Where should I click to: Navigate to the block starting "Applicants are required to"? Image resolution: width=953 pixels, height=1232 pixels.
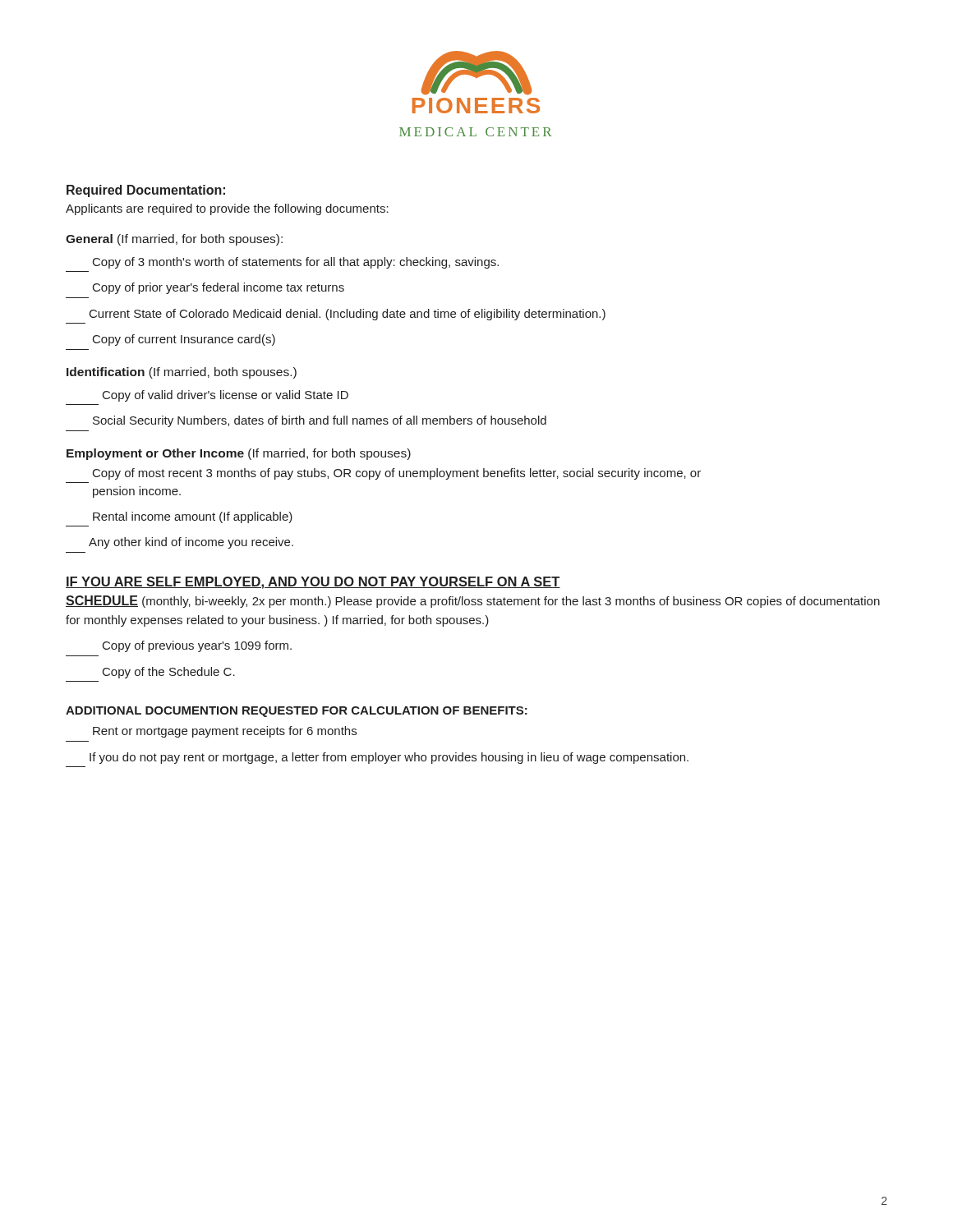point(227,208)
